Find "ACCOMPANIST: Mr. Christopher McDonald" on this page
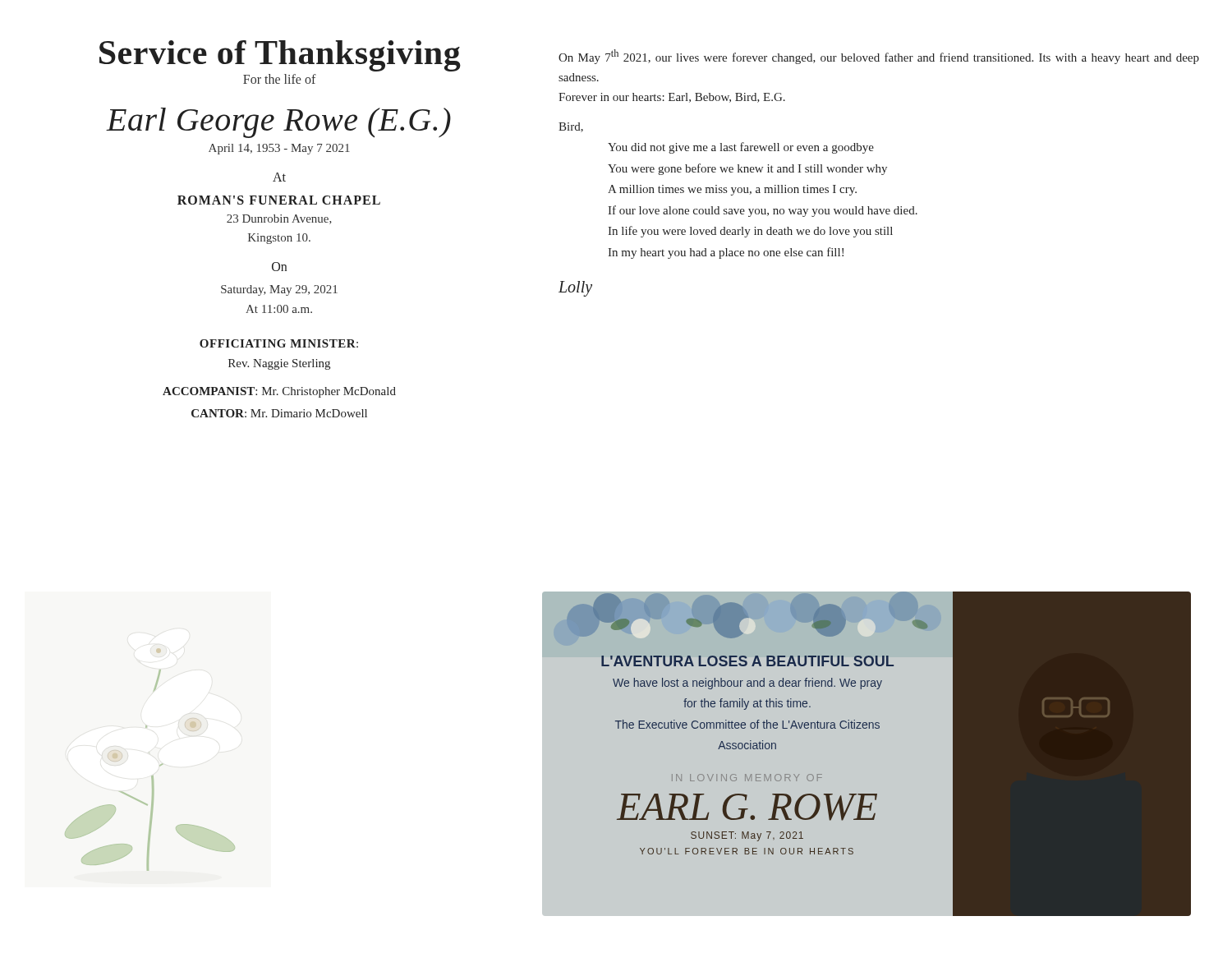This screenshot has width=1232, height=953. tap(279, 391)
